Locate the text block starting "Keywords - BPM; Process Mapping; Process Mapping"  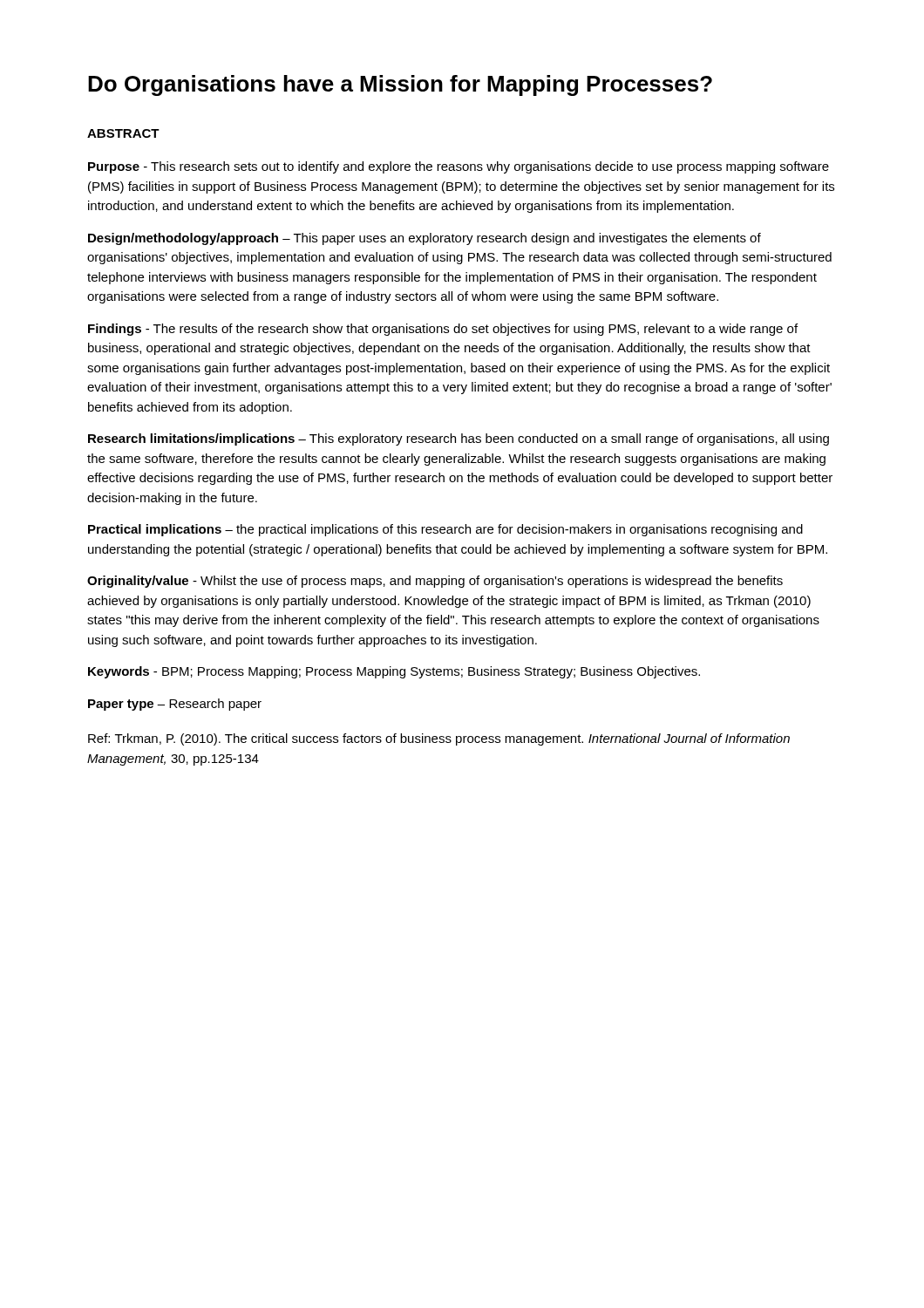pos(462,672)
